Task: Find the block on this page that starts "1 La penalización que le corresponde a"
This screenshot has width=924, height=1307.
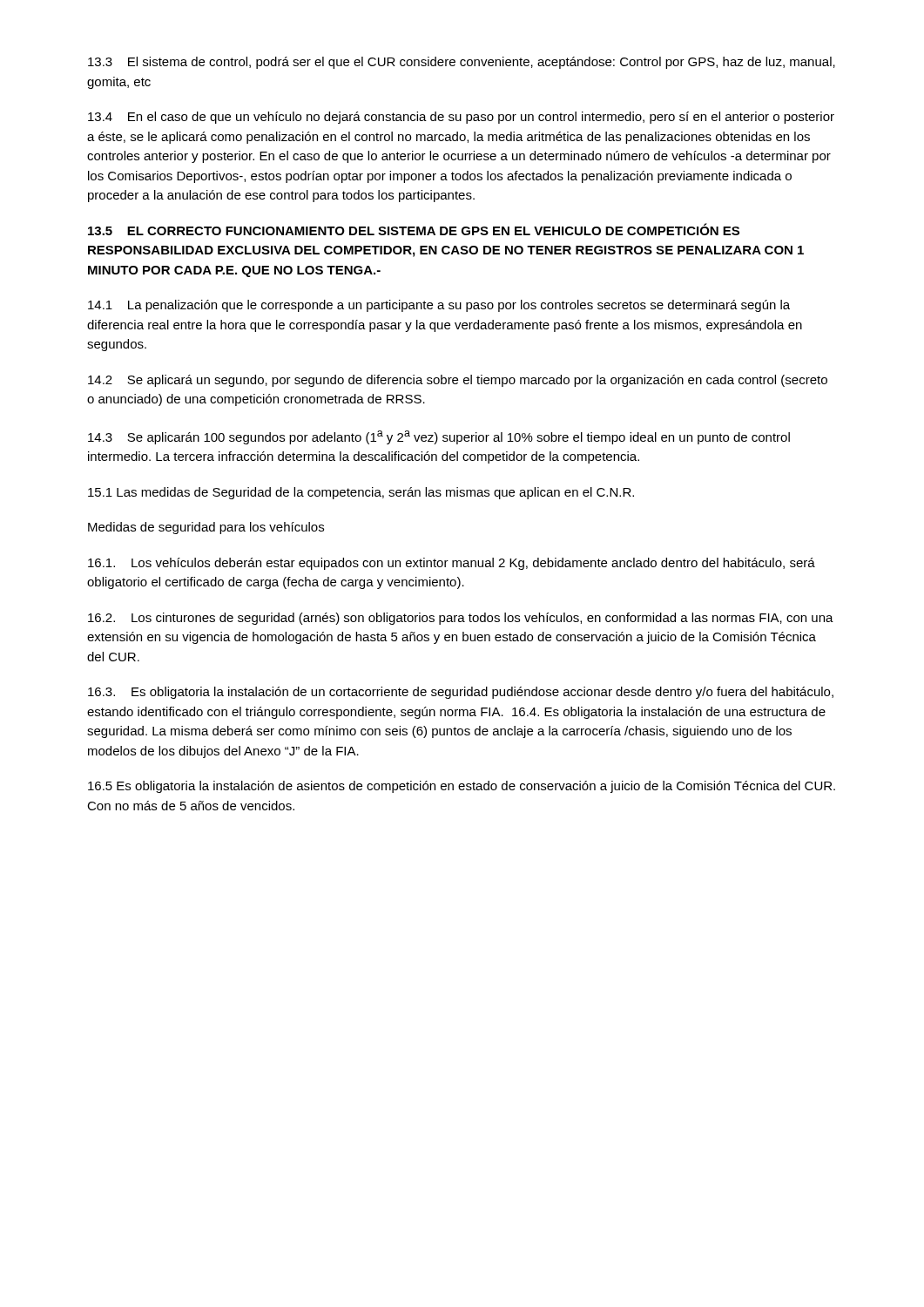Action: point(445,324)
